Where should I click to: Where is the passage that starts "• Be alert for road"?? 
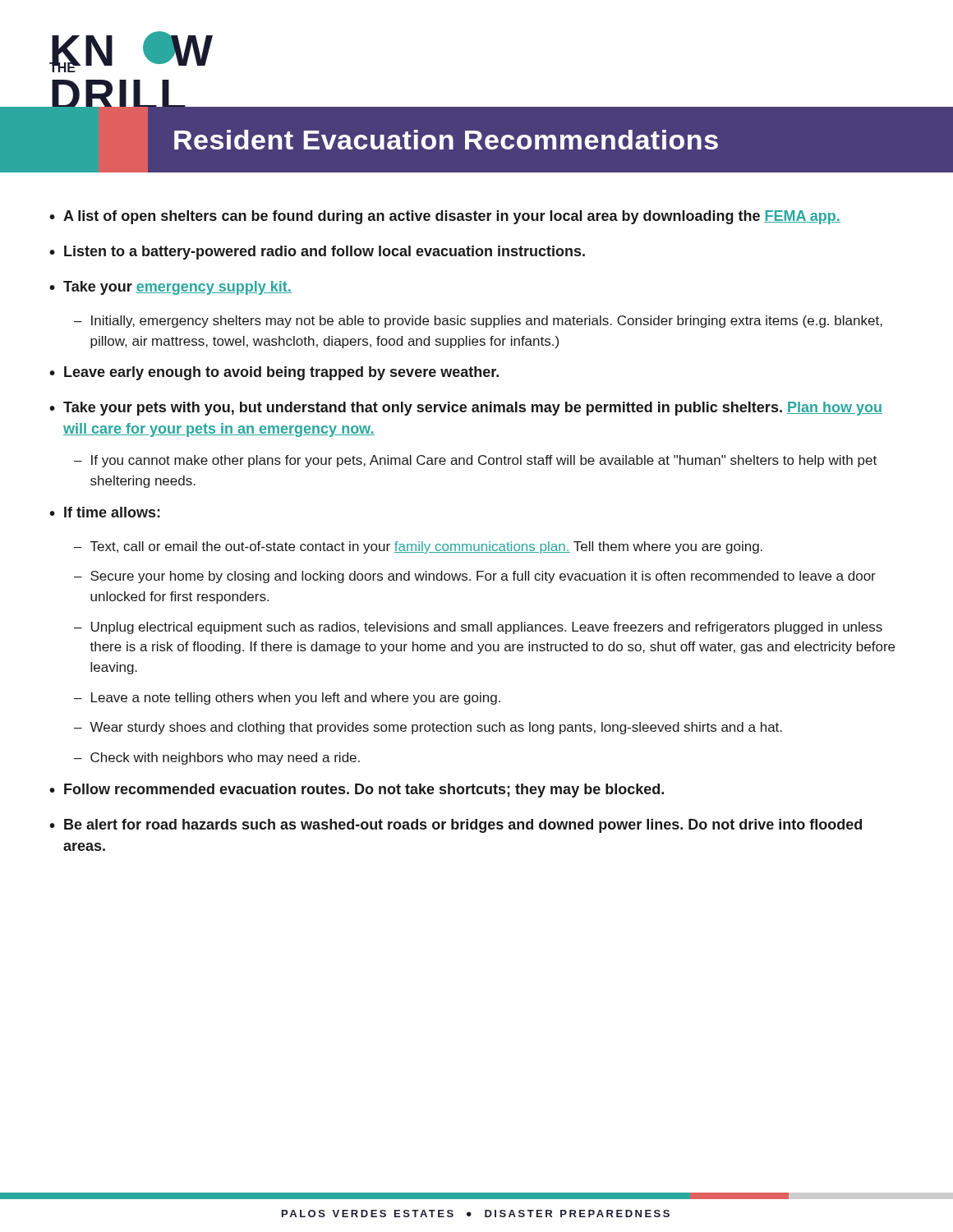(x=476, y=835)
